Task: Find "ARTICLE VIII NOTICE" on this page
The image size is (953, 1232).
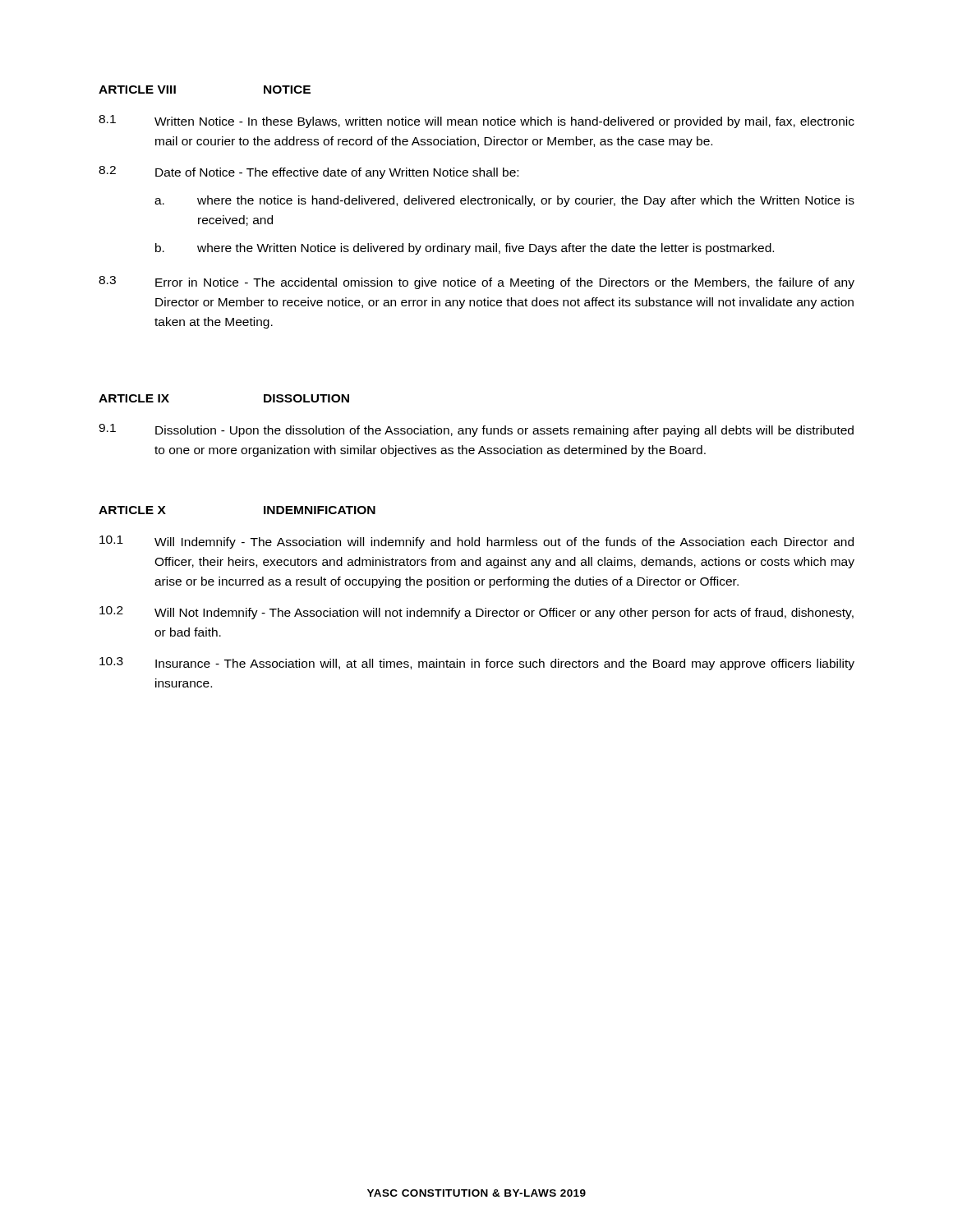Action: click(131, 88)
